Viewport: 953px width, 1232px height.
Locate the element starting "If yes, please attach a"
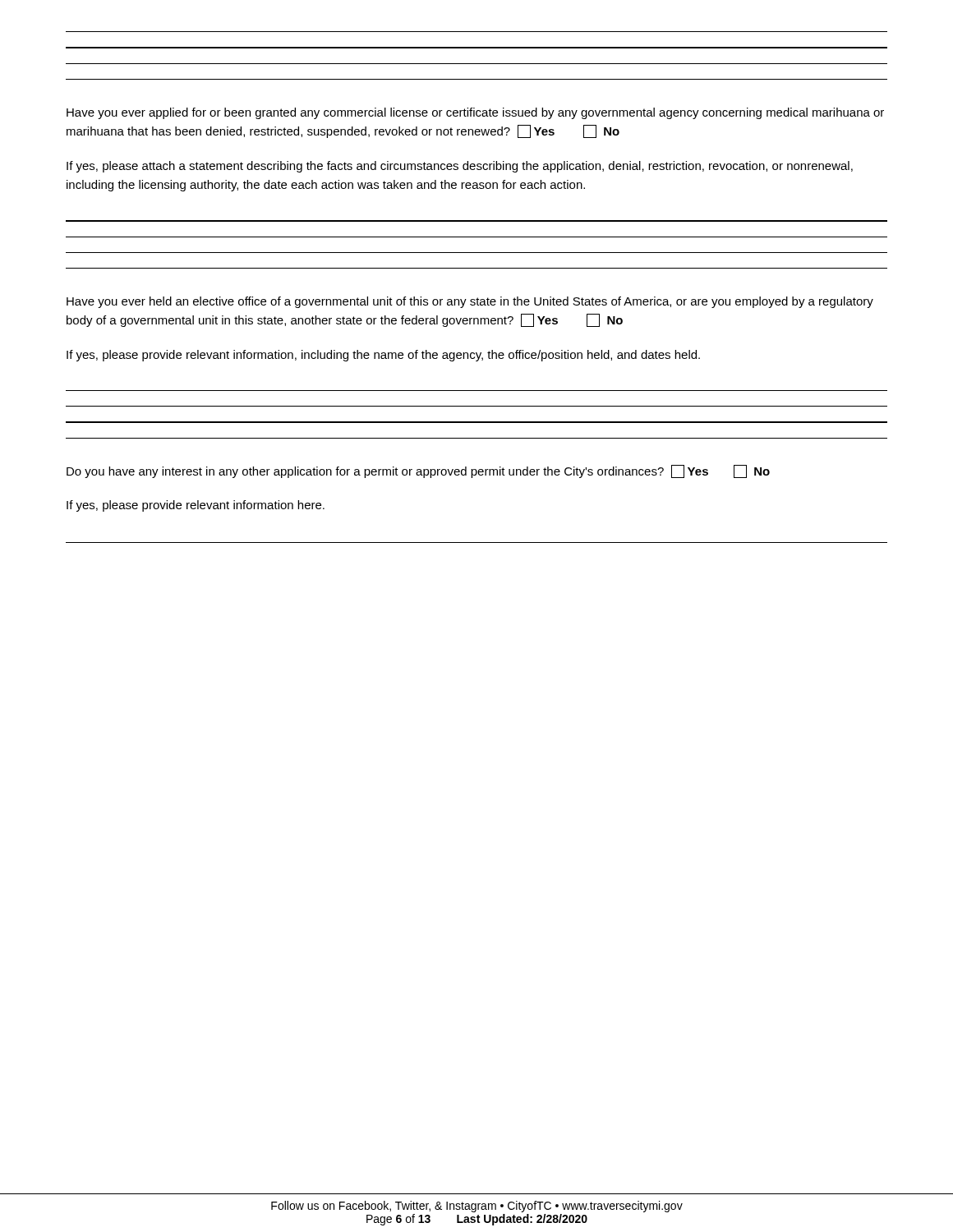476,175
